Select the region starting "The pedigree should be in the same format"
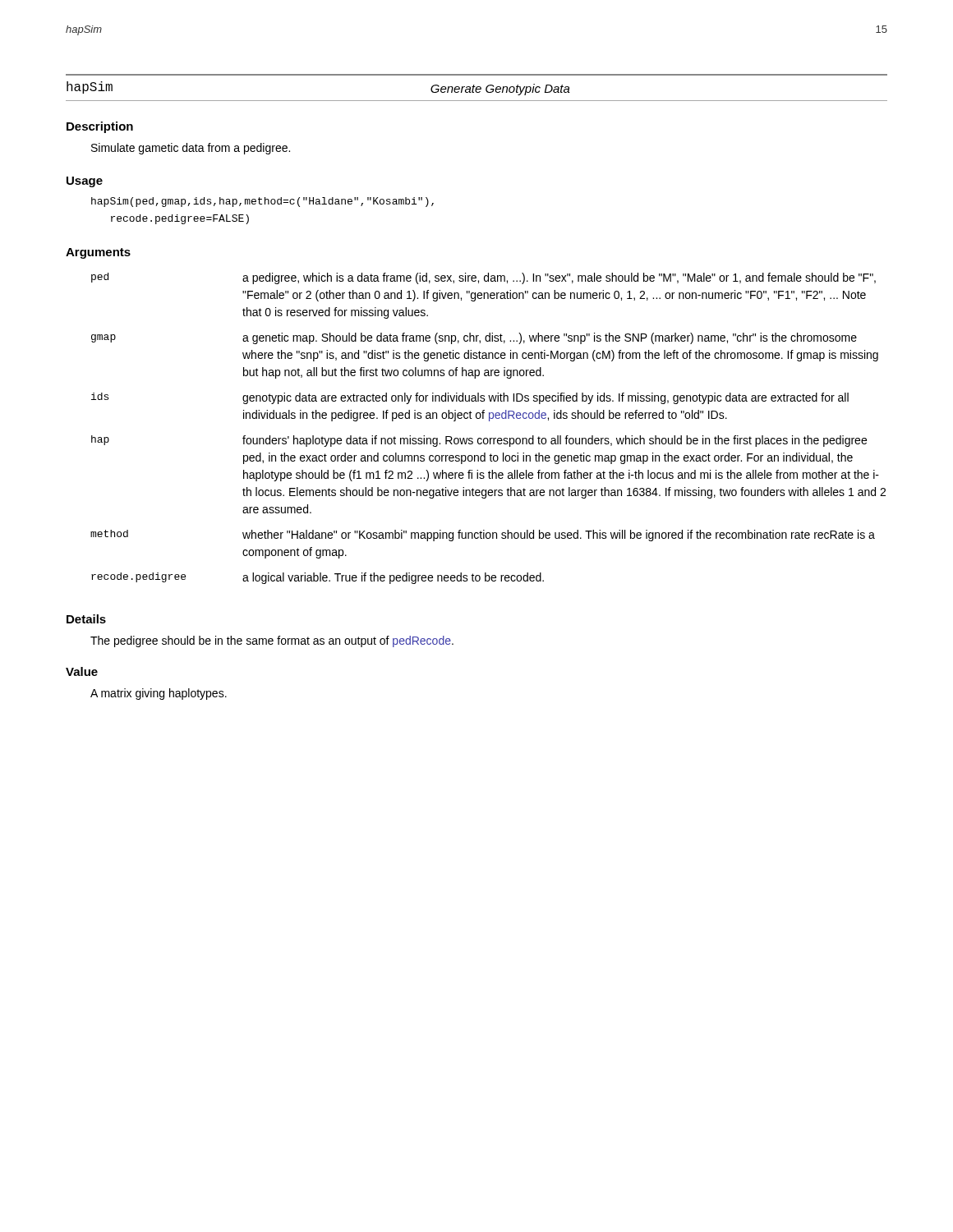 click(272, 640)
